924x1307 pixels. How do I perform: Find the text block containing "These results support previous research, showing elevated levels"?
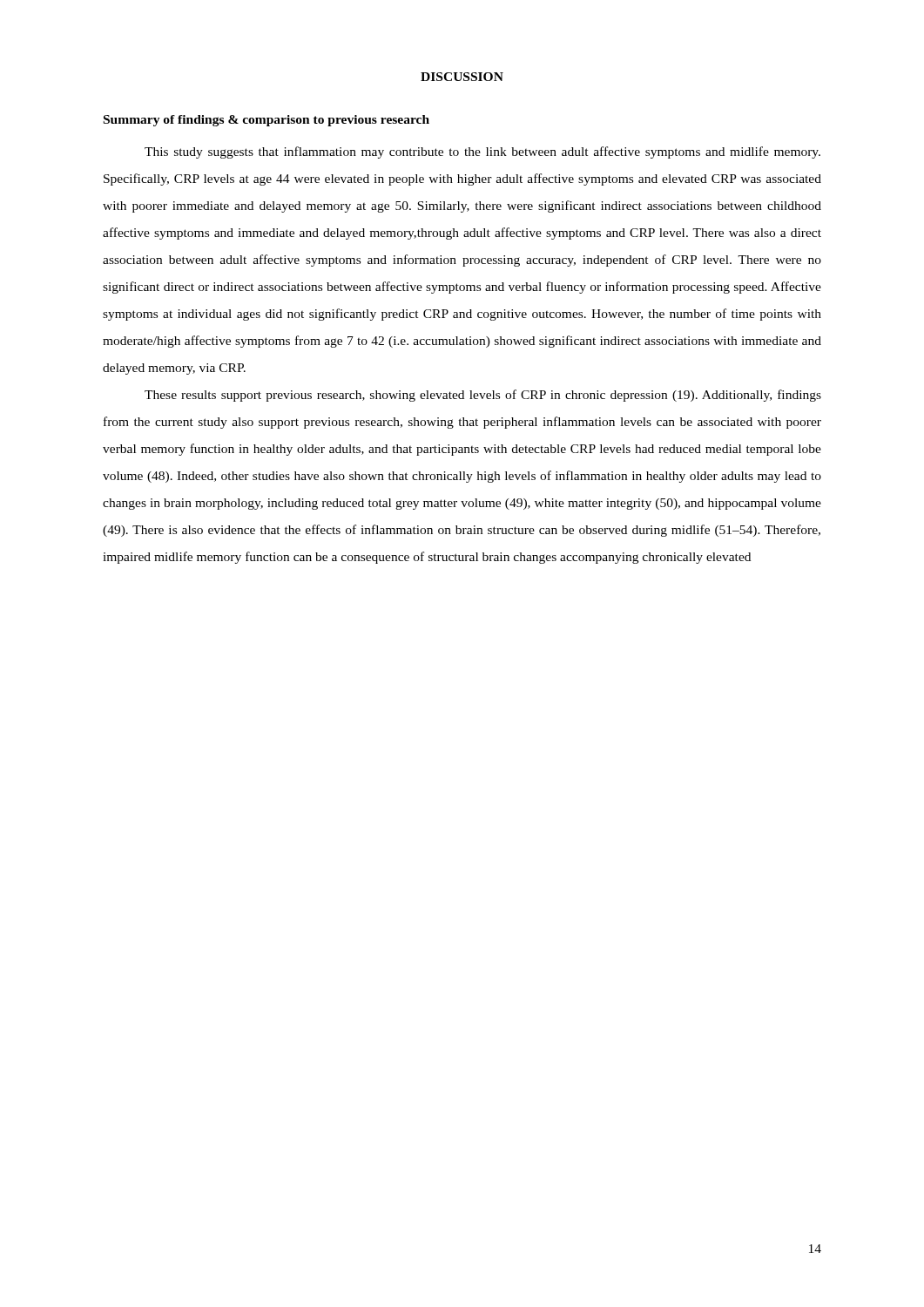(x=462, y=475)
